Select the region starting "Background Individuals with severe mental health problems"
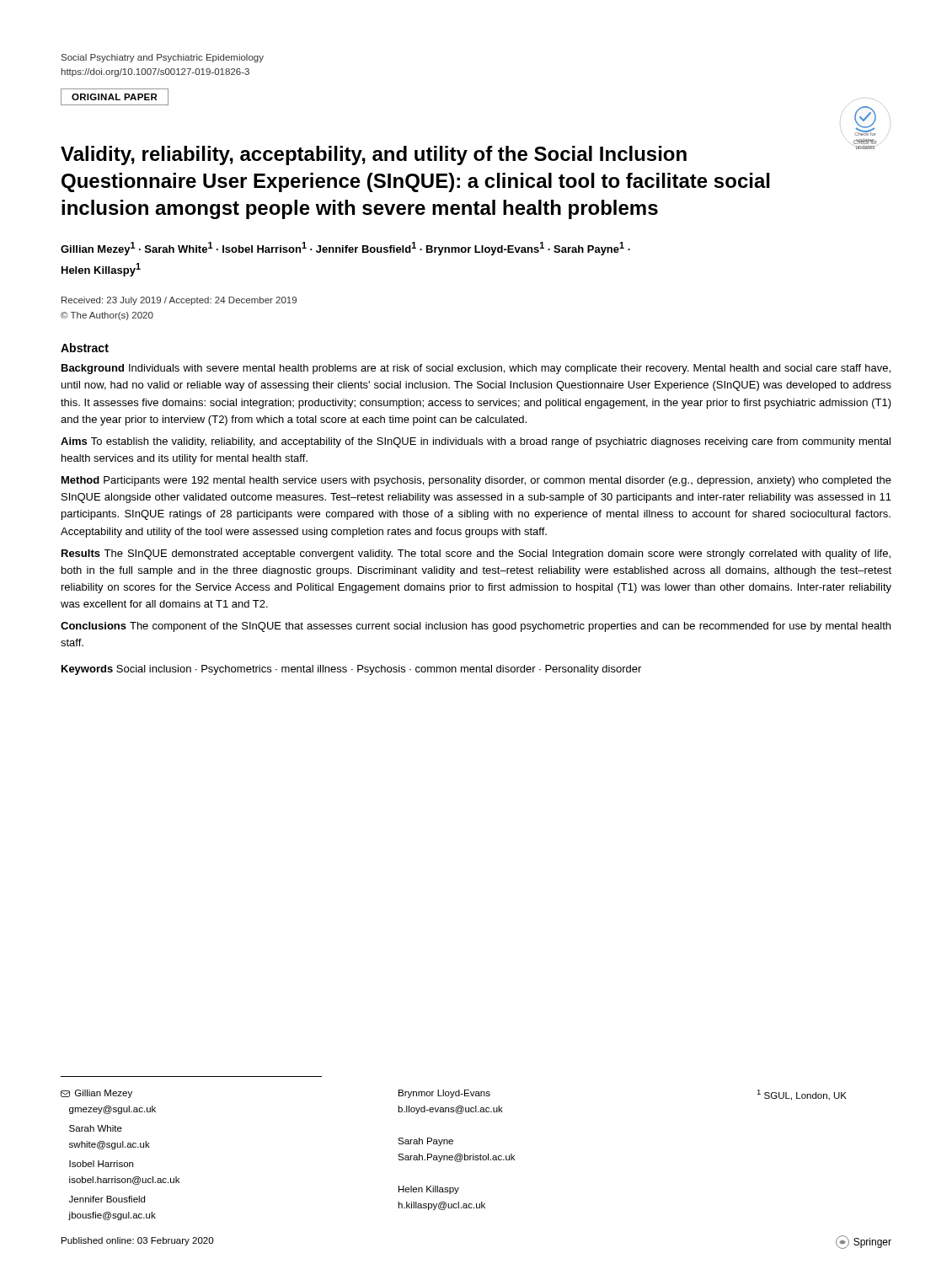 tap(476, 506)
